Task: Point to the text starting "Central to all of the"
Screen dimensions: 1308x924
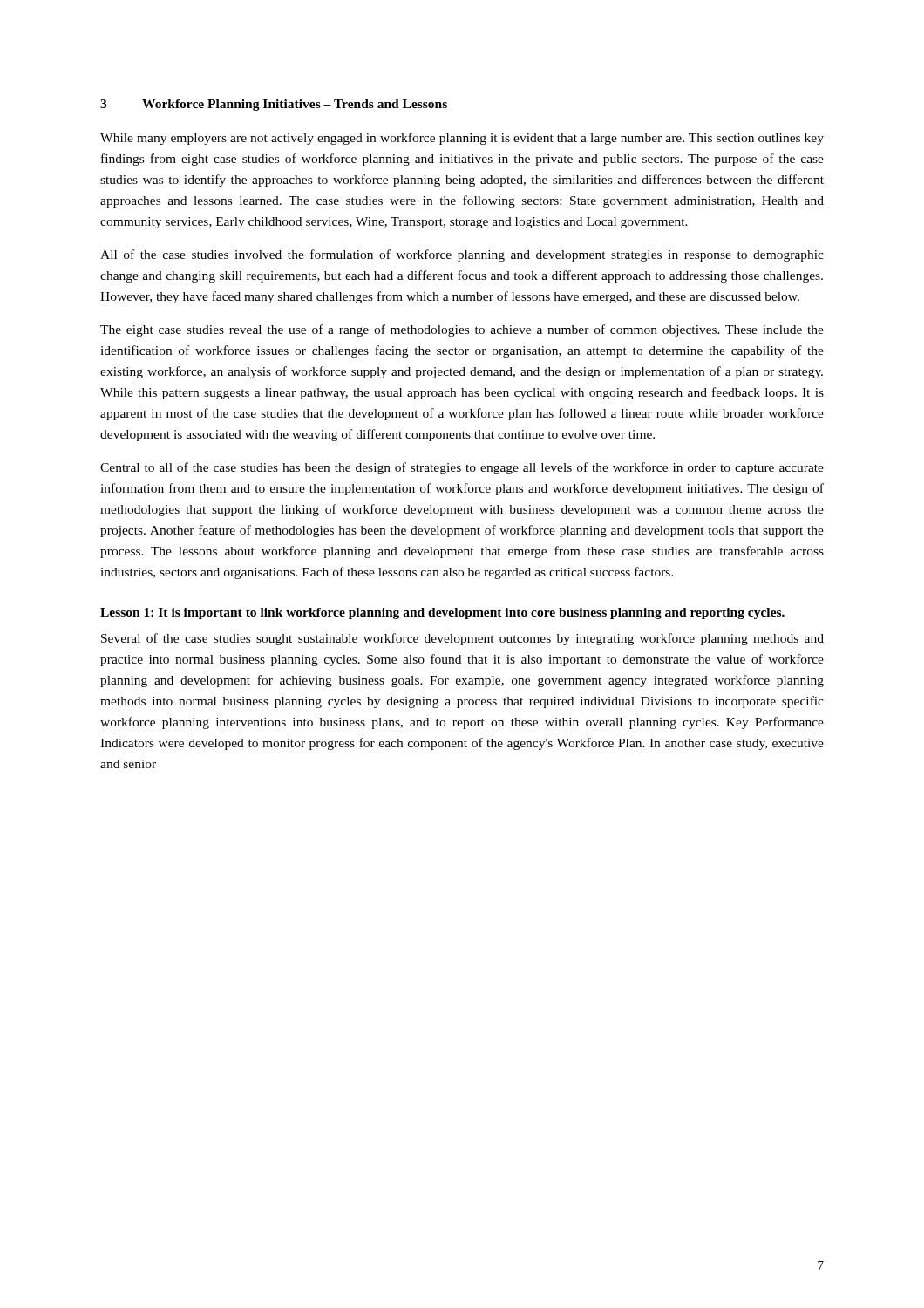Action: (462, 520)
